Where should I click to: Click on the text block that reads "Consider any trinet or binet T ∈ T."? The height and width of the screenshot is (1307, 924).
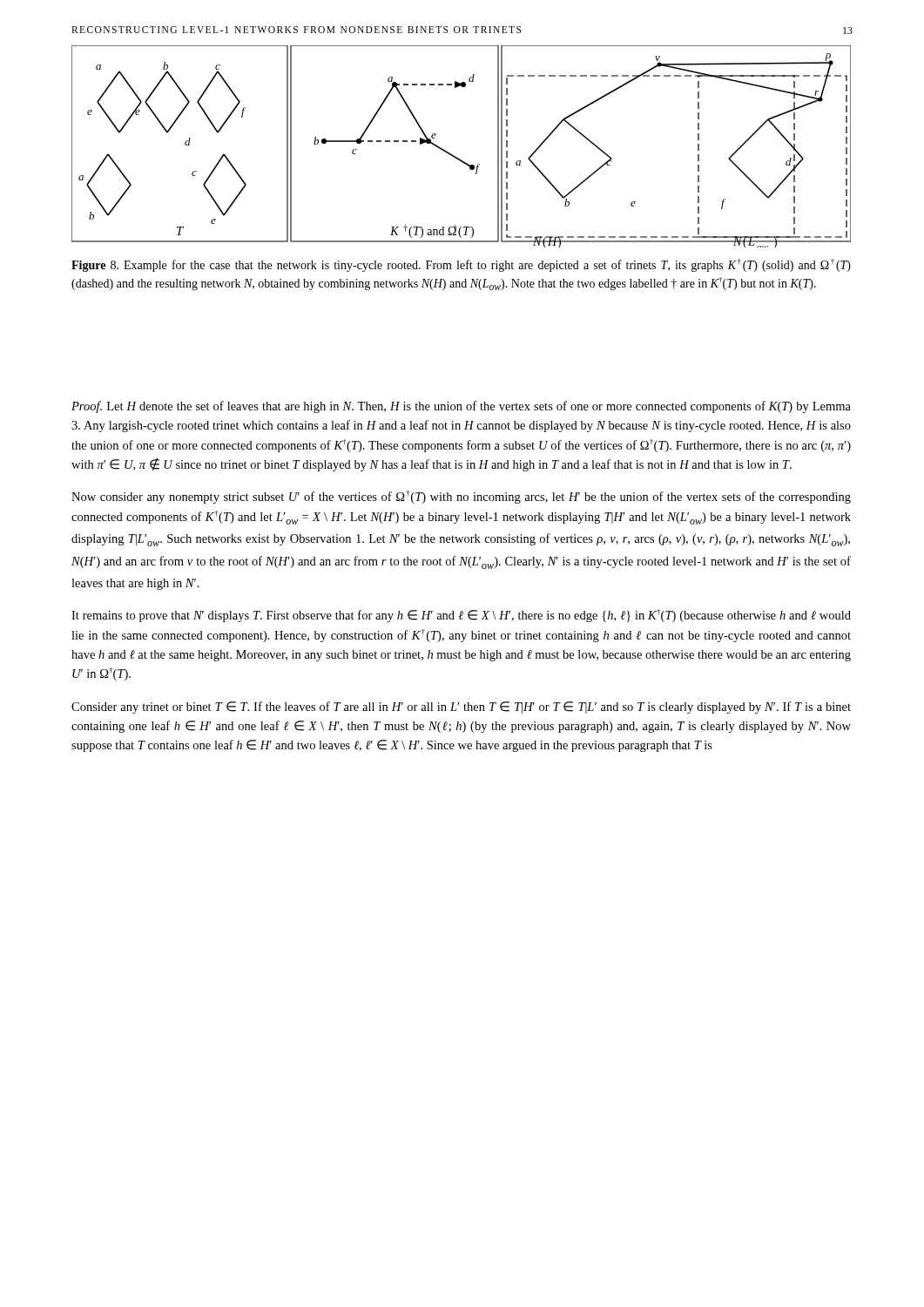coord(461,726)
